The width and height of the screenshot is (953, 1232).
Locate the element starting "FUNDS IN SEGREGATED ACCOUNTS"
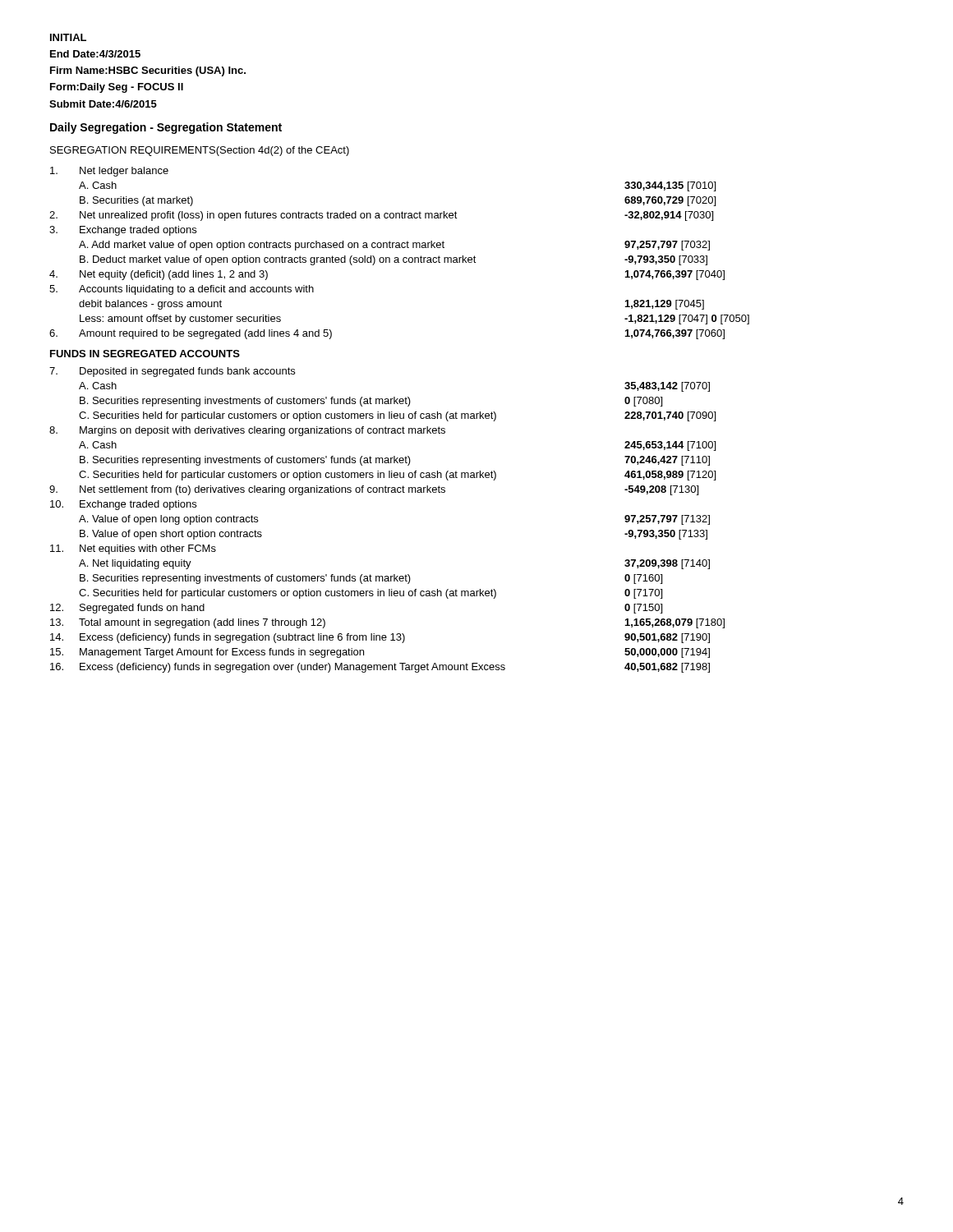coord(145,353)
